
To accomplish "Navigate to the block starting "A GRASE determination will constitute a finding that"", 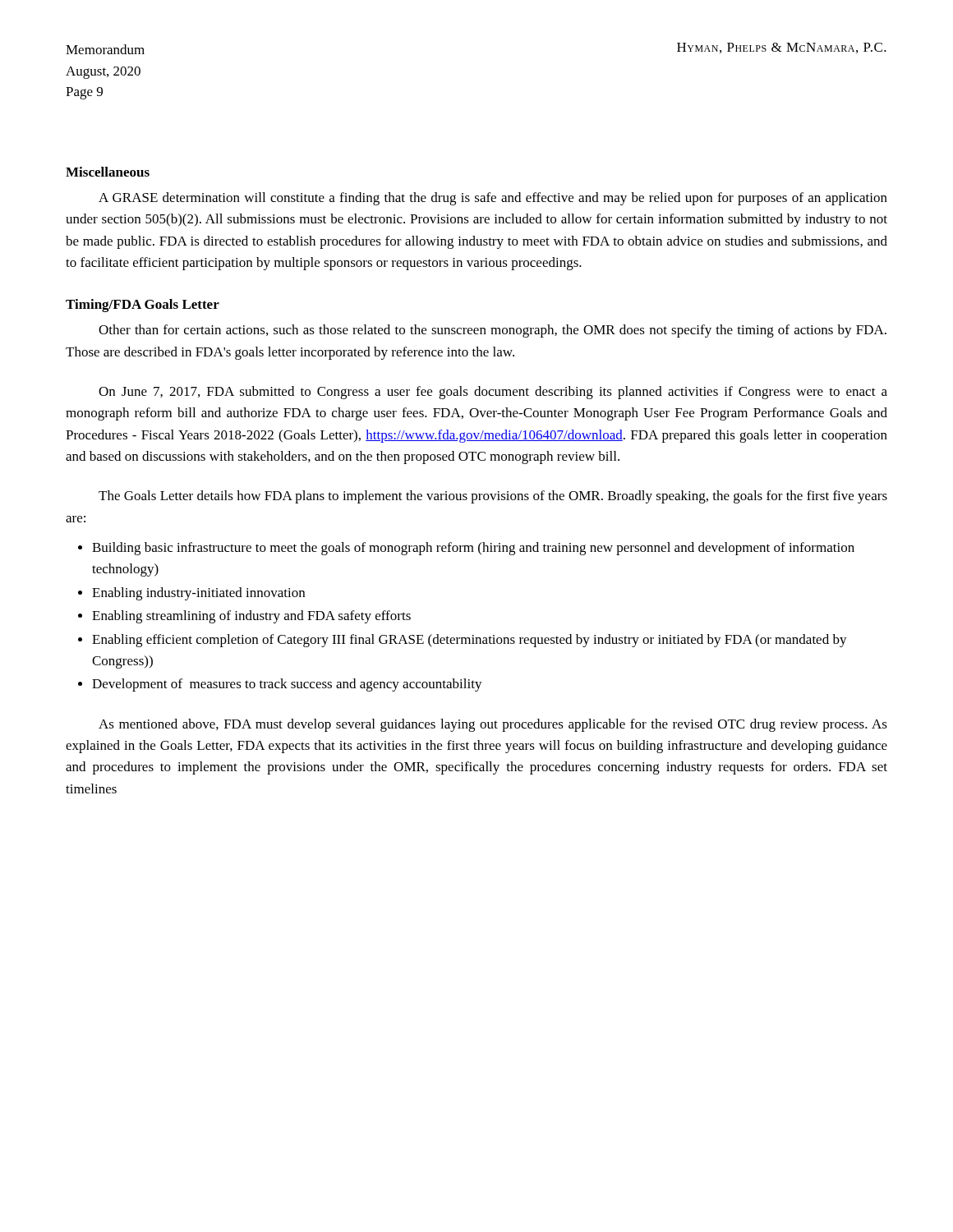I will coord(476,230).
